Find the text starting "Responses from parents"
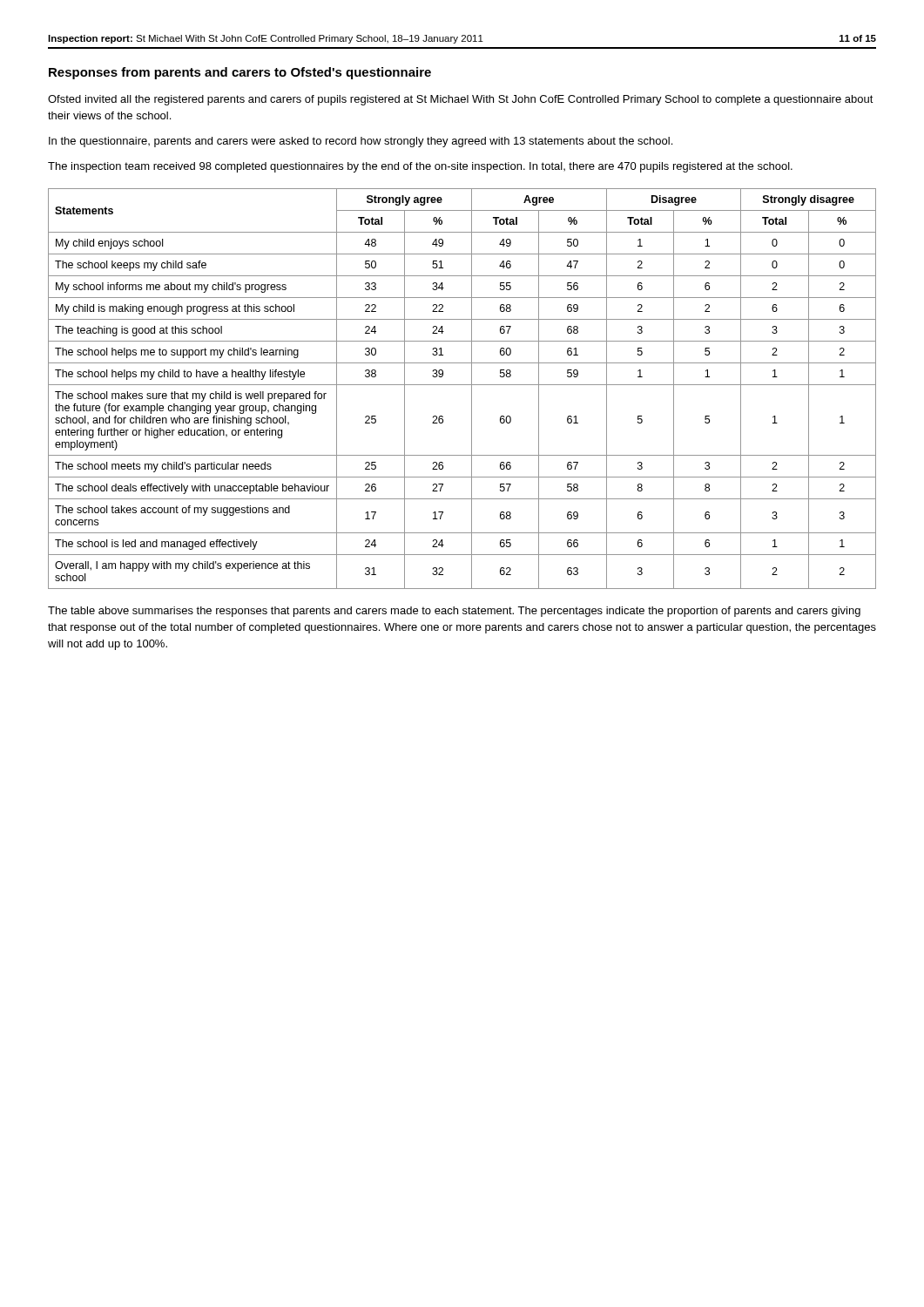Image resolution: width=924 pixels, height=1307 pixels. click(240, 72)
